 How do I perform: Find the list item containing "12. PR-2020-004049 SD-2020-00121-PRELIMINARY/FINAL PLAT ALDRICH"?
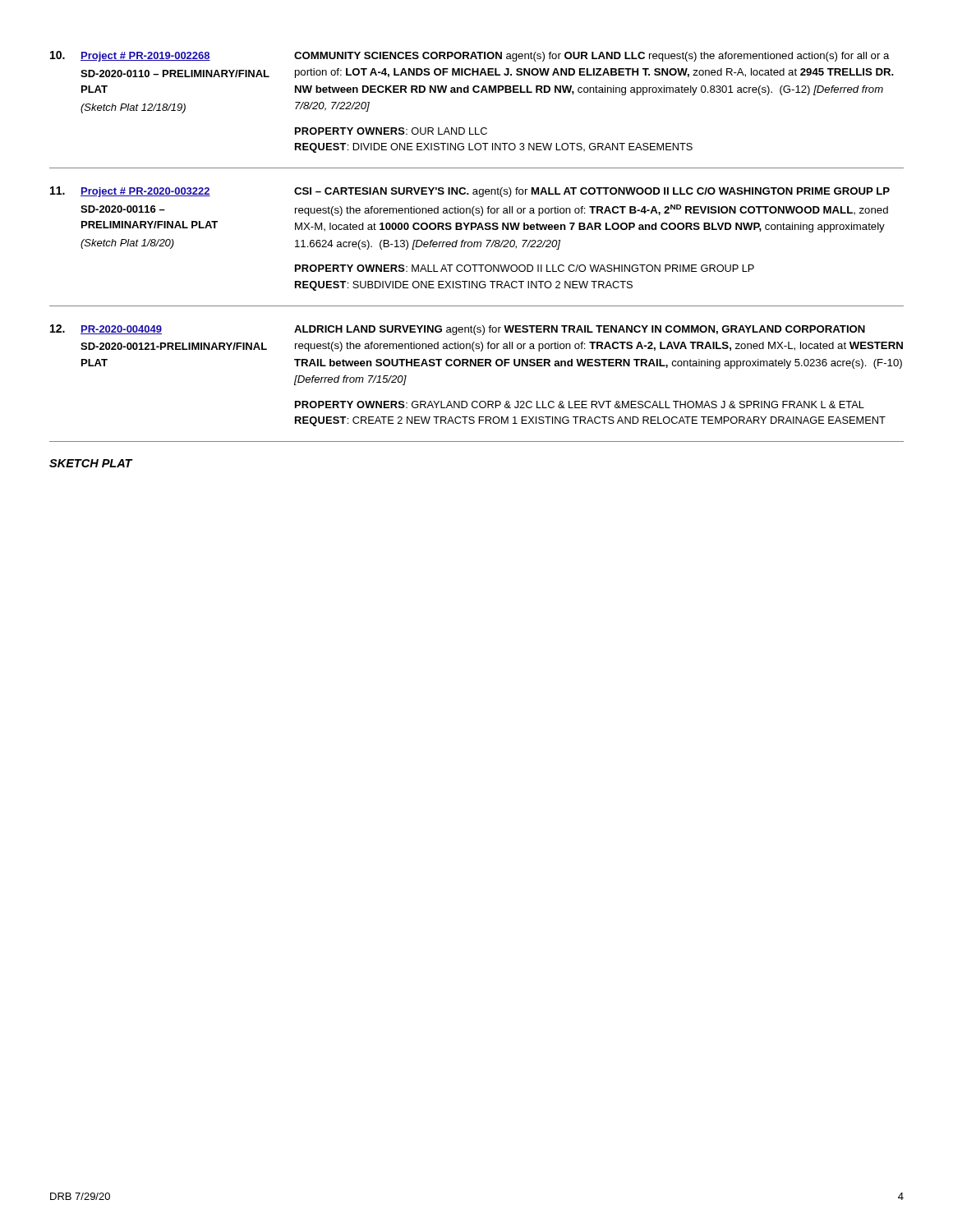pyautogui.click(x=476, y=374)
